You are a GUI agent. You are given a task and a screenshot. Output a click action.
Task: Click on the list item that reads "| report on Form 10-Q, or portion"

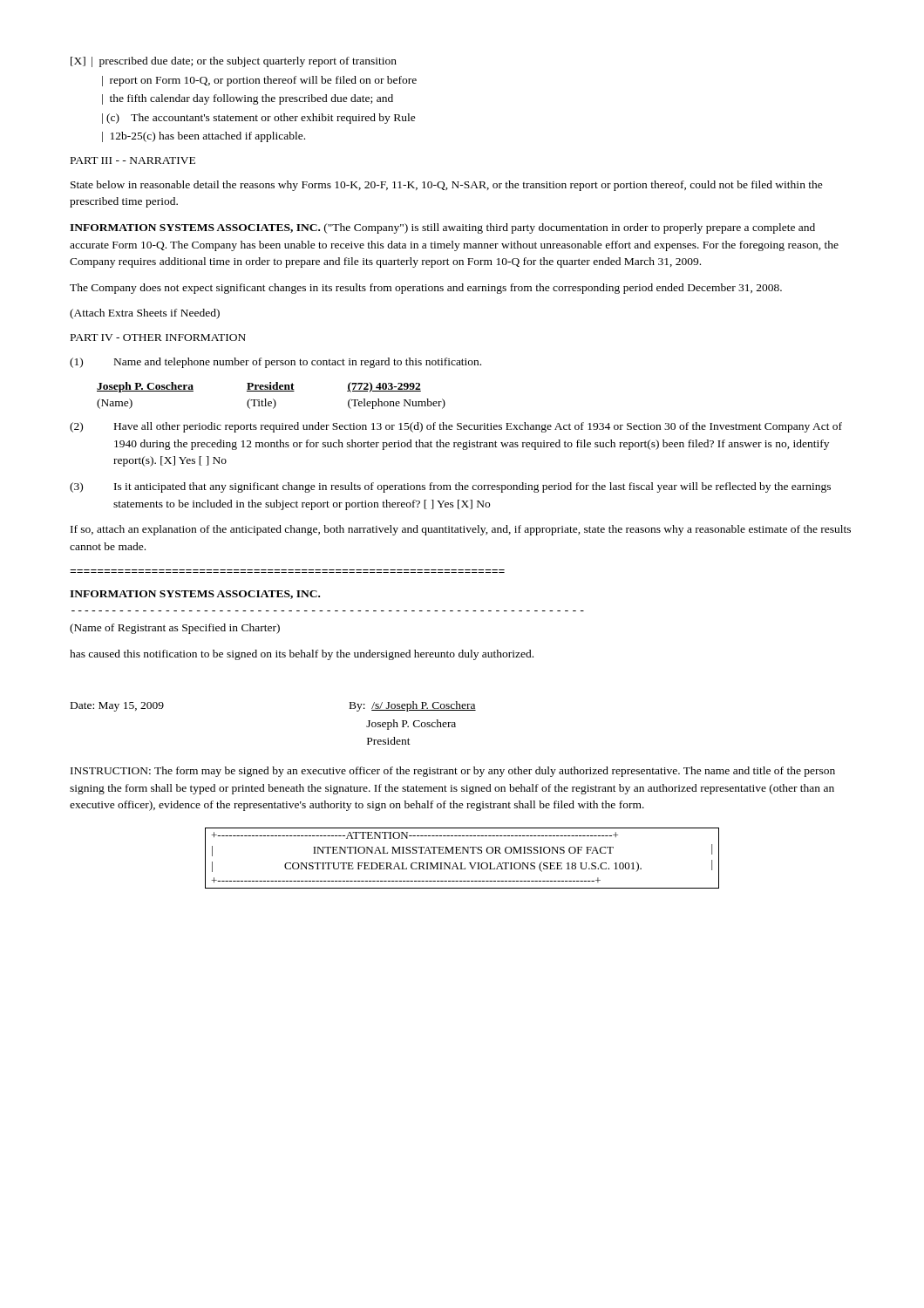259,80
